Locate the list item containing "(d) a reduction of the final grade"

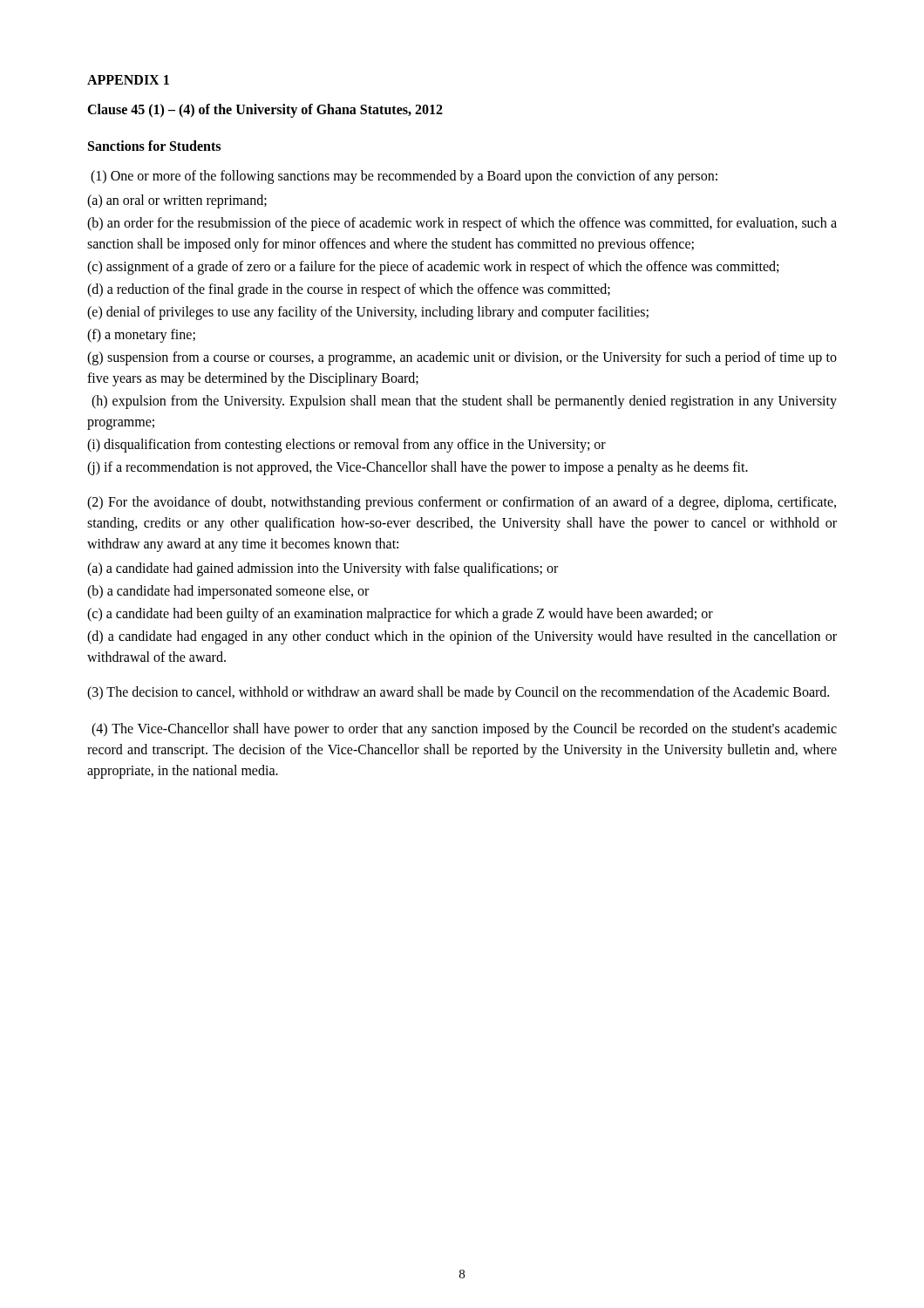pos(462,289)
